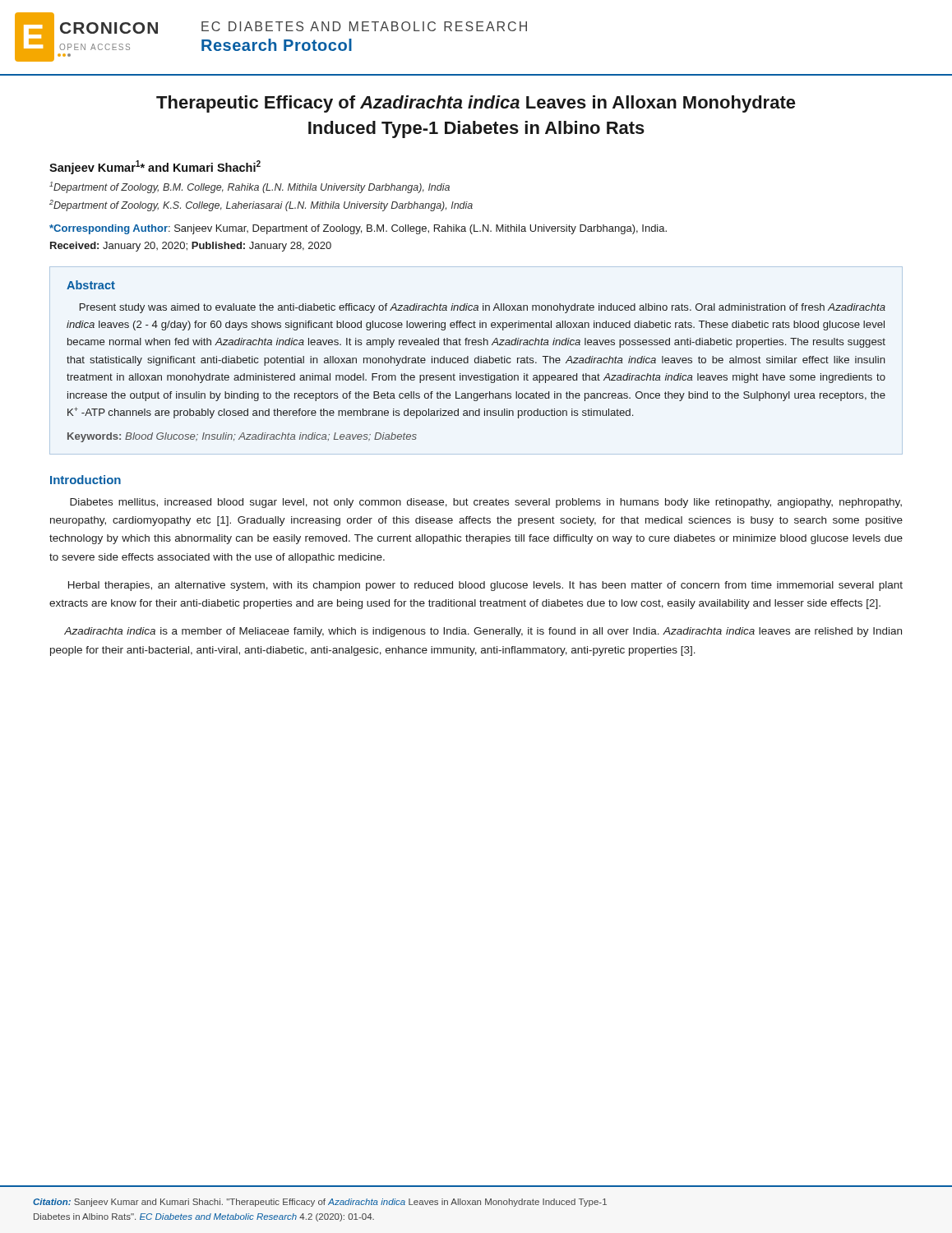The height and width of the screenshot is (1233, 952).
Task: Find the text block starting "Diabetes mellitus, increased"
Action: click(476, 529)
